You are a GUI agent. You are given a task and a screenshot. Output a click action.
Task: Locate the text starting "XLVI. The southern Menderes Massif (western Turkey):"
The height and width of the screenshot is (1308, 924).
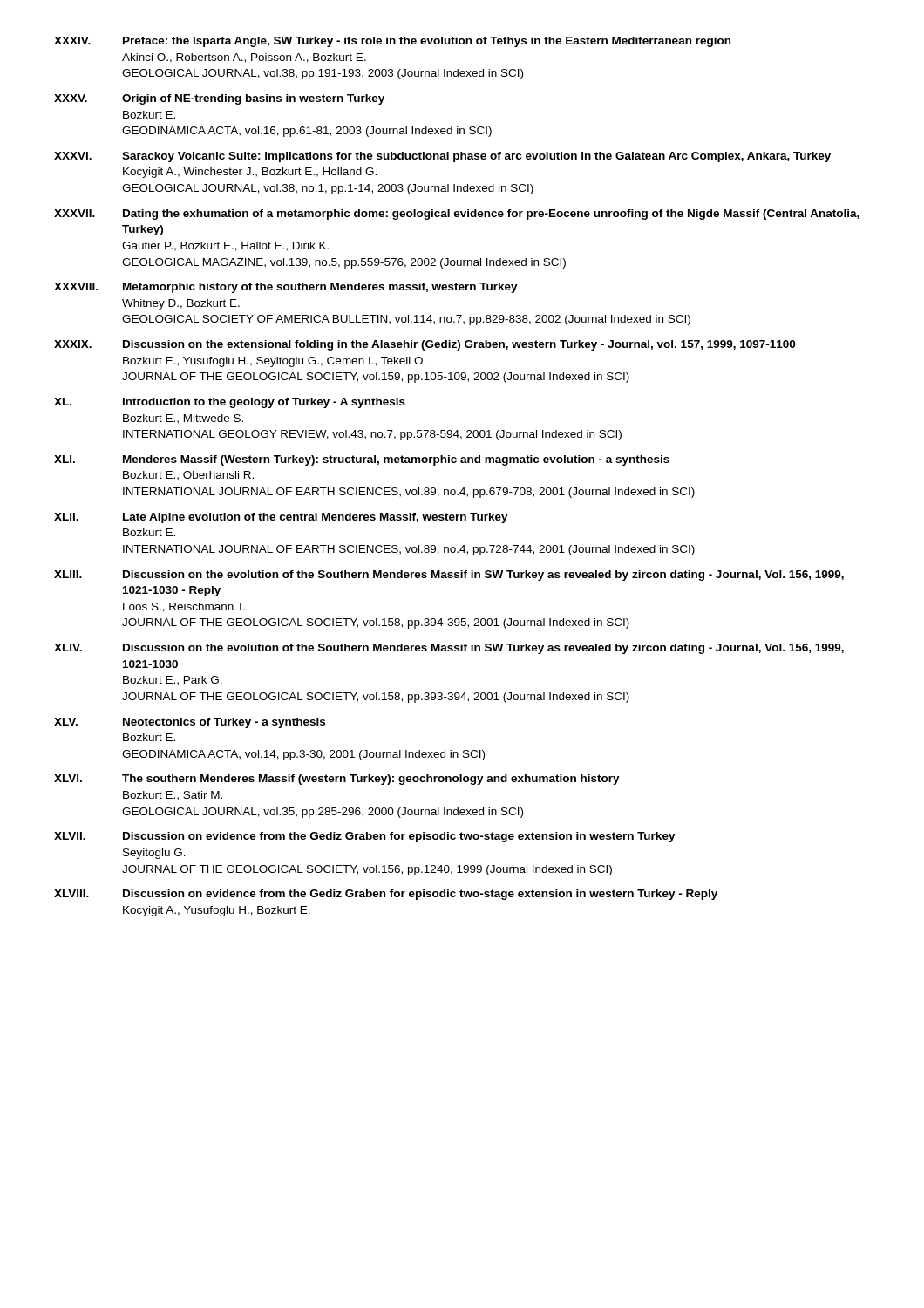click(x=337, y=780)
